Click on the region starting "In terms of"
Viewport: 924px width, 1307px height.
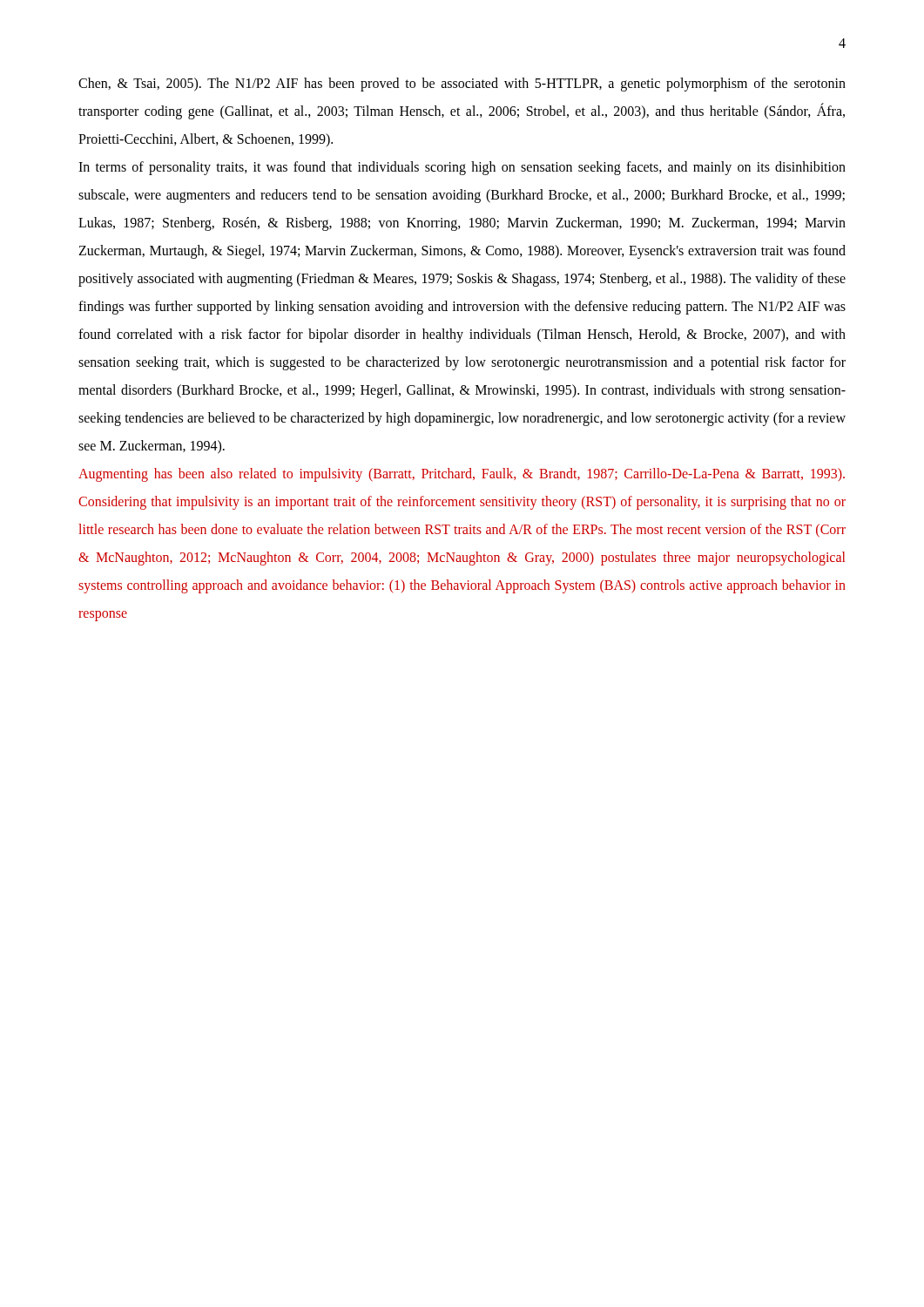coord(462,307)
